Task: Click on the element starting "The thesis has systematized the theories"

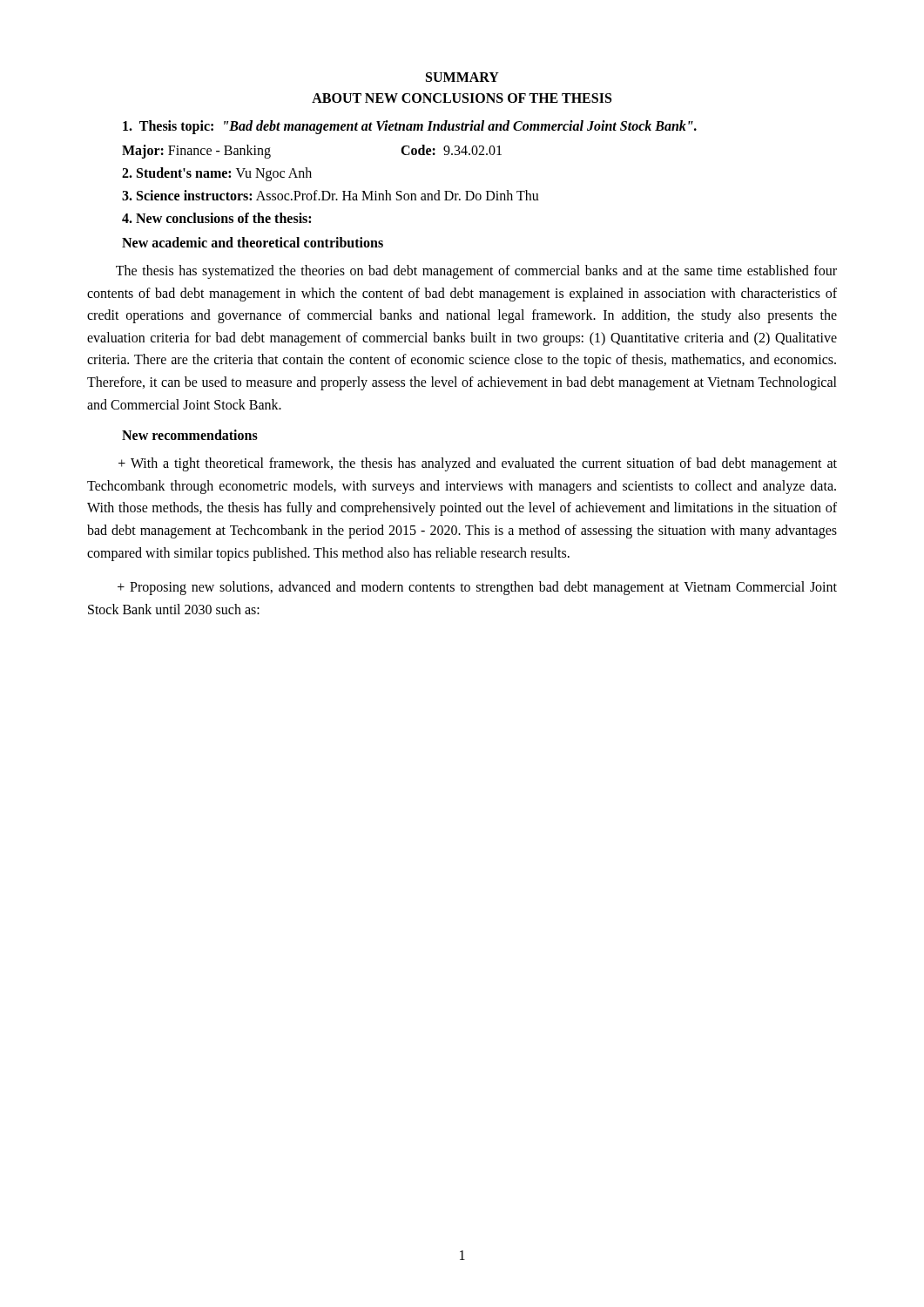Action: pos(462,337)
